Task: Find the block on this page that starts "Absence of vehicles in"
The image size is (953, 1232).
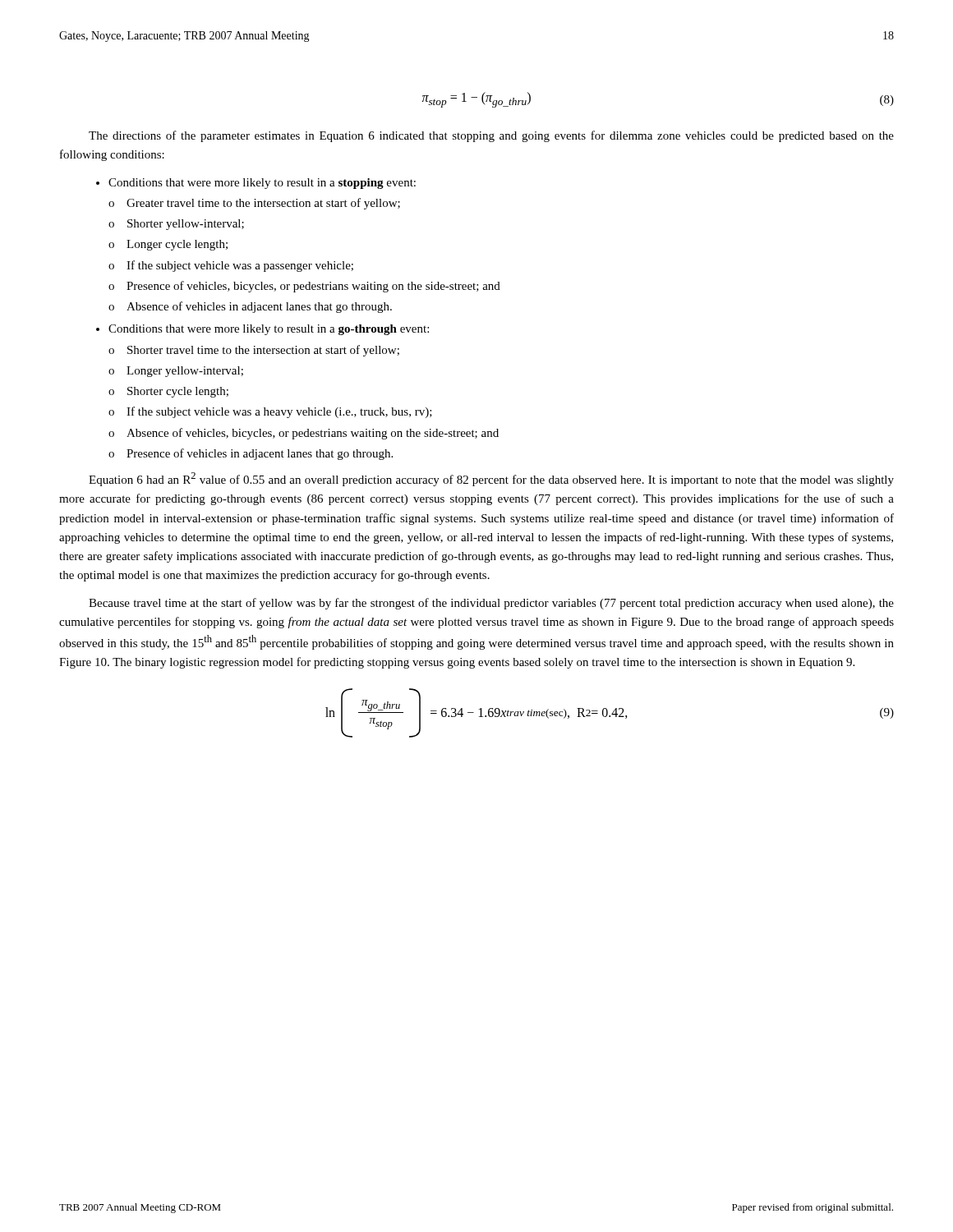Action: coord(260,307)
